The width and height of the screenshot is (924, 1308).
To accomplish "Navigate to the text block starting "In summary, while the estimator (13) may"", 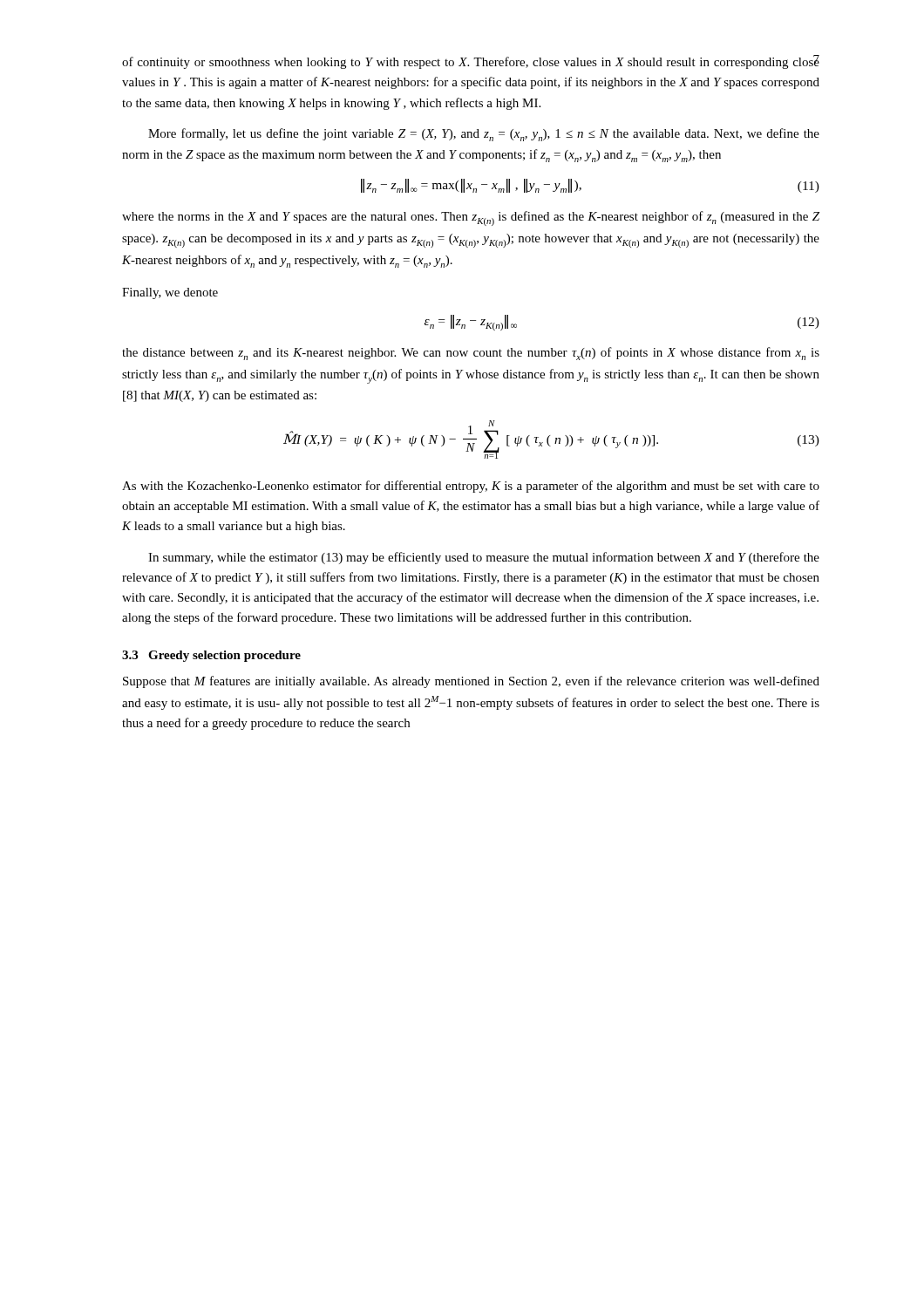I will (471, 588).
